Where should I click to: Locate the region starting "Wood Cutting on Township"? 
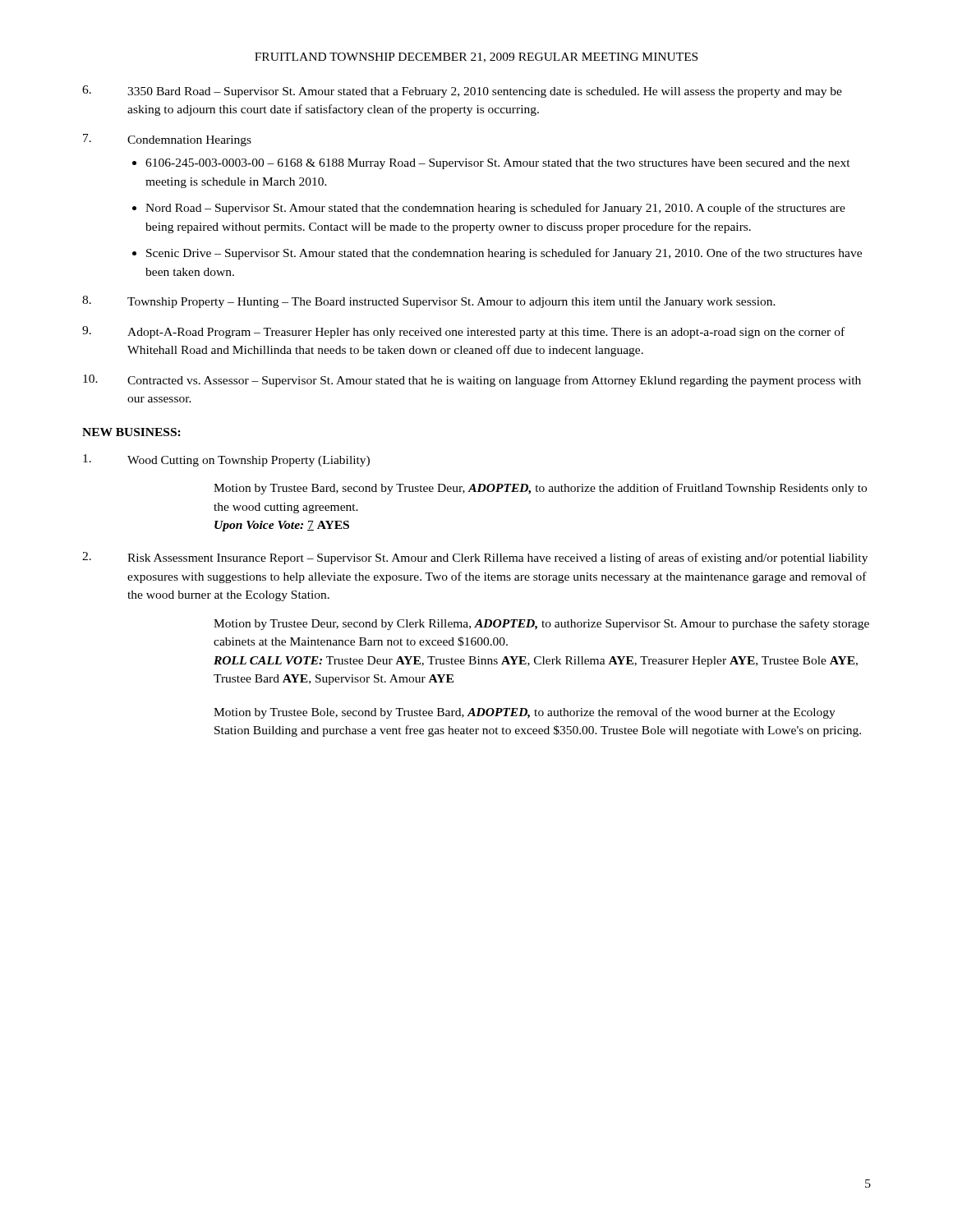(x=226, y=460)
